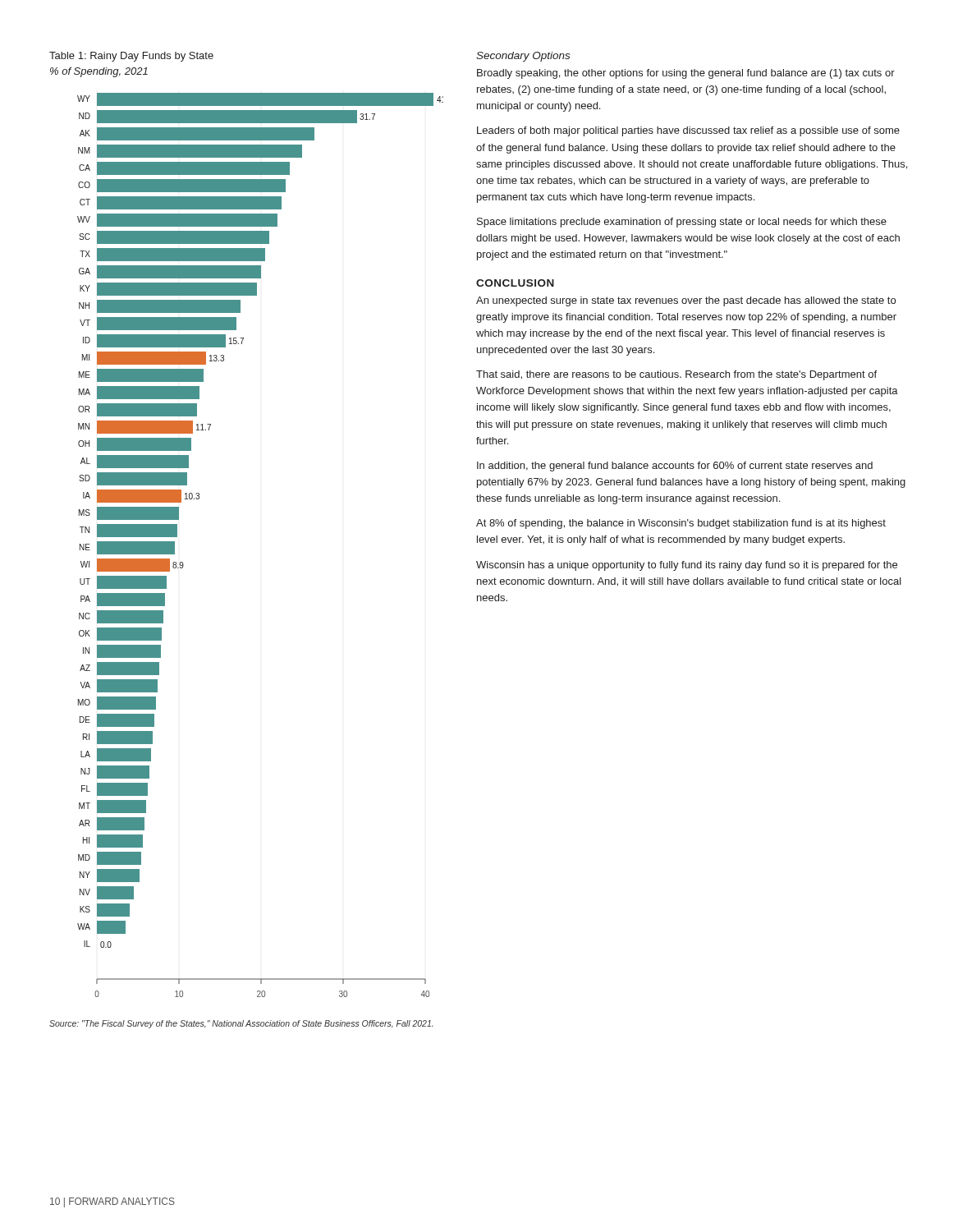The image size is (958, 1232).
Task: Find the text block containing "An unexpected surge in state tax revenues over"
Action: click(686, 325)
